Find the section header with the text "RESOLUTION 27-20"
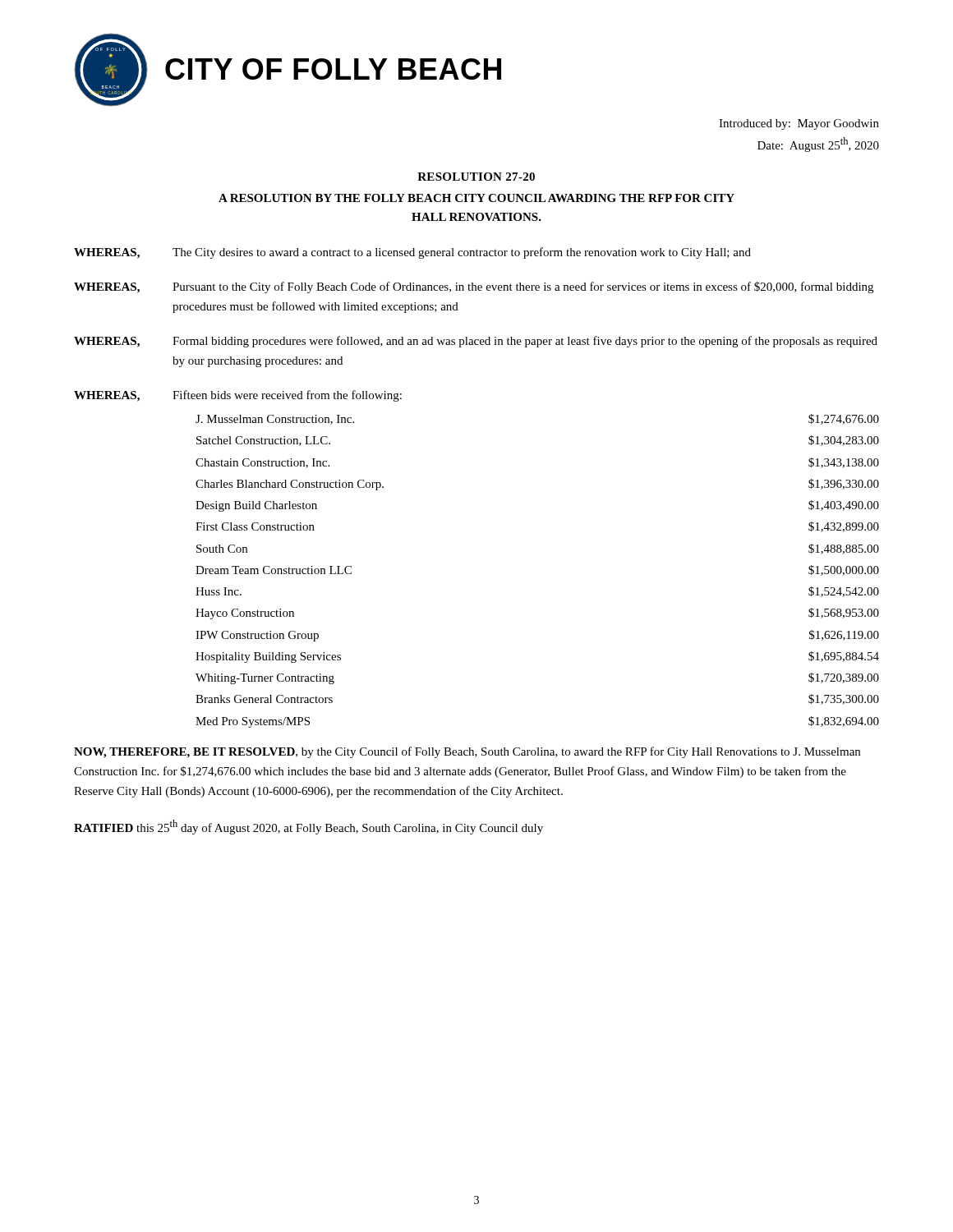Viewport: 953px width, 1232px height. 476,177
